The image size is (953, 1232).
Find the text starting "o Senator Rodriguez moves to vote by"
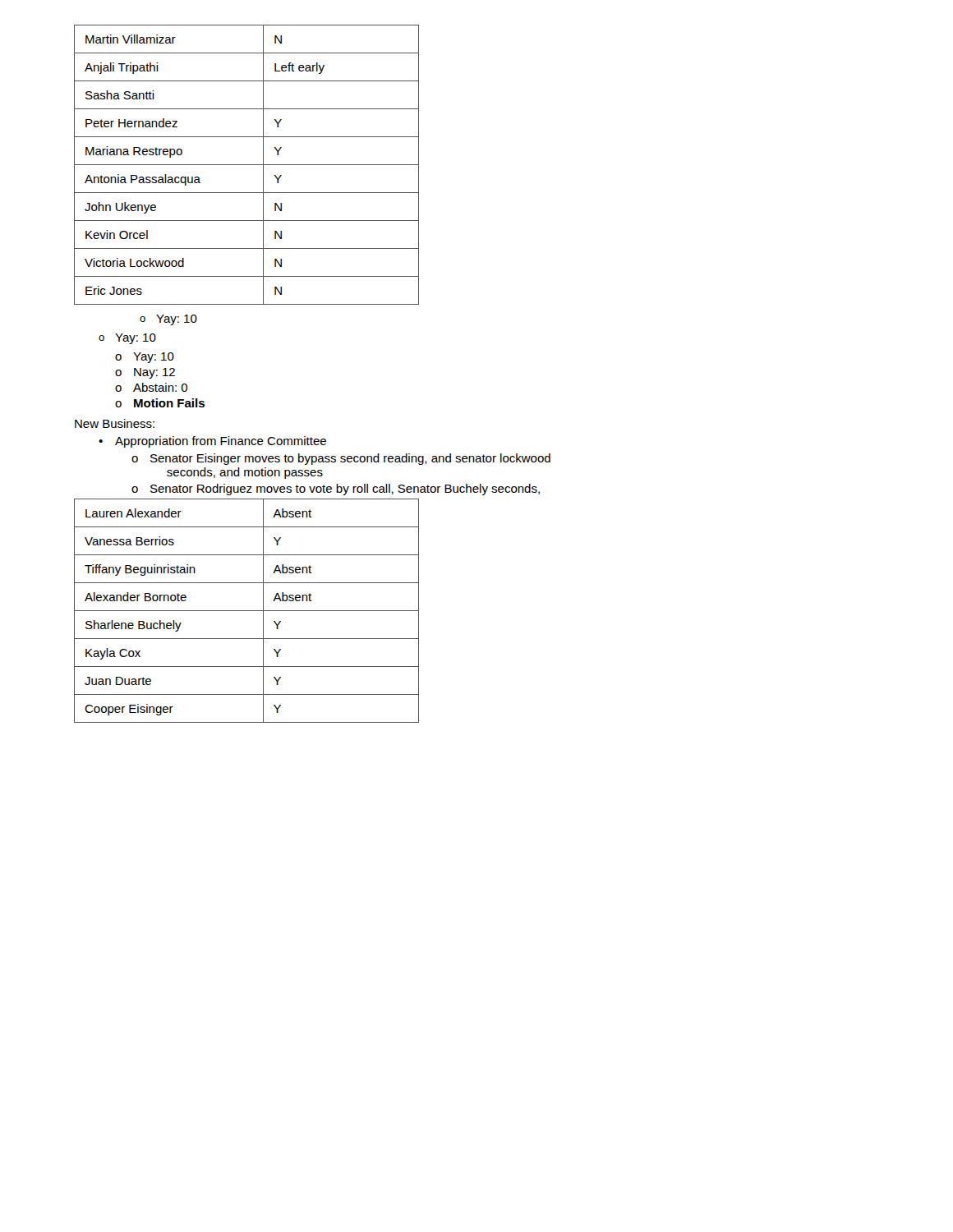tap(390, 488)
